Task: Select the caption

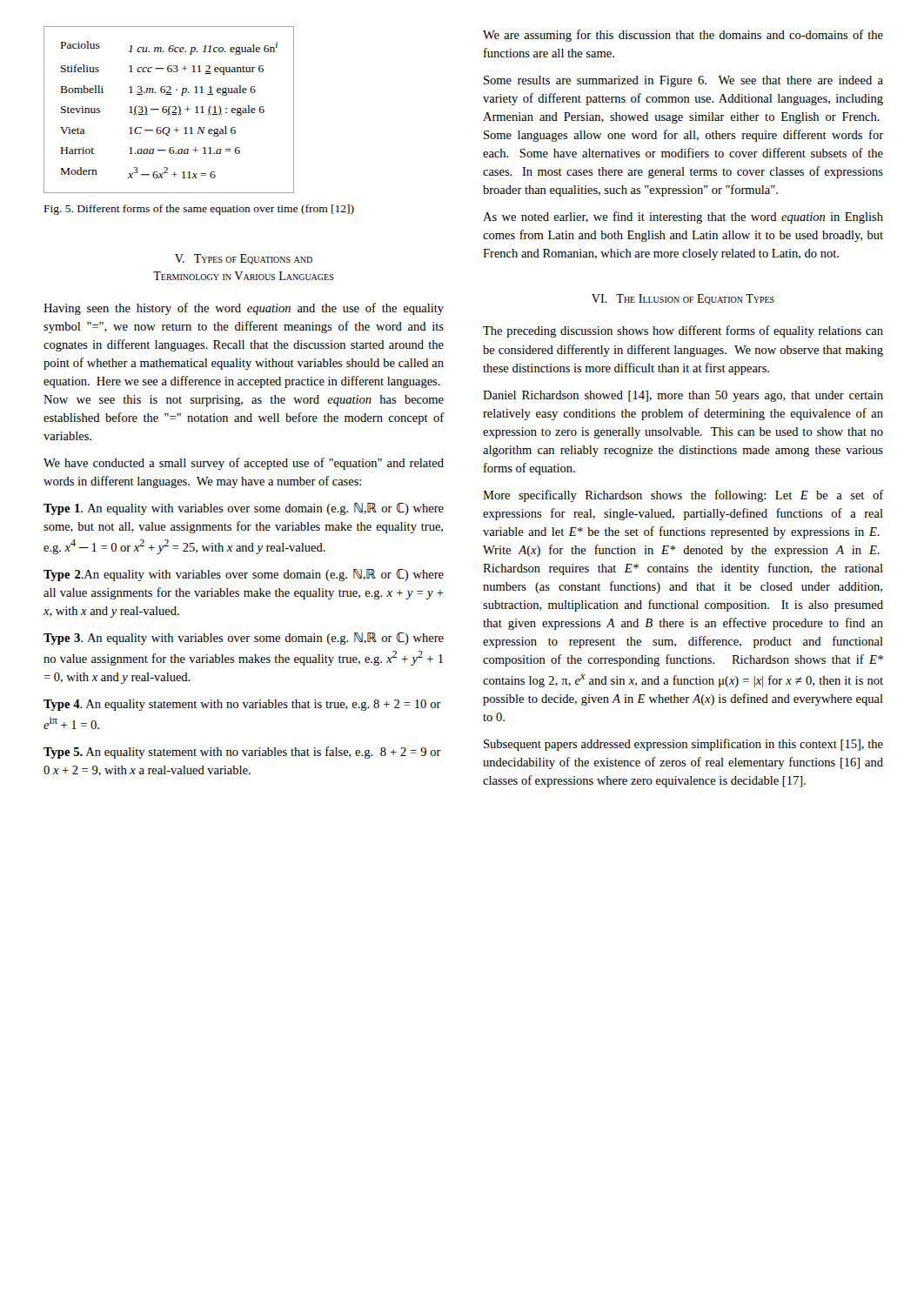Action: (199, 208)
